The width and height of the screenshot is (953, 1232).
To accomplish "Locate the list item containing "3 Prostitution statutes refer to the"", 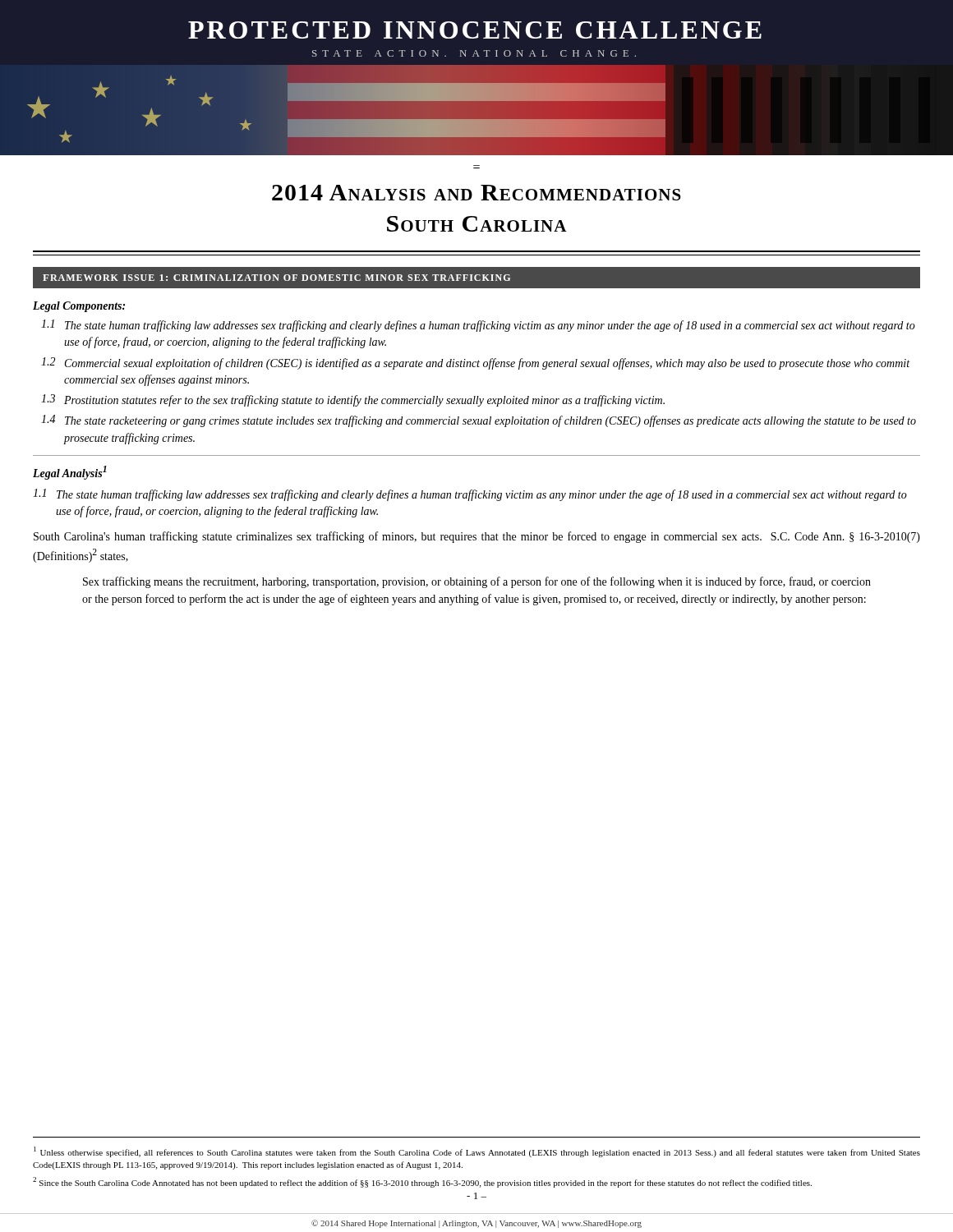I will point(353,401).
